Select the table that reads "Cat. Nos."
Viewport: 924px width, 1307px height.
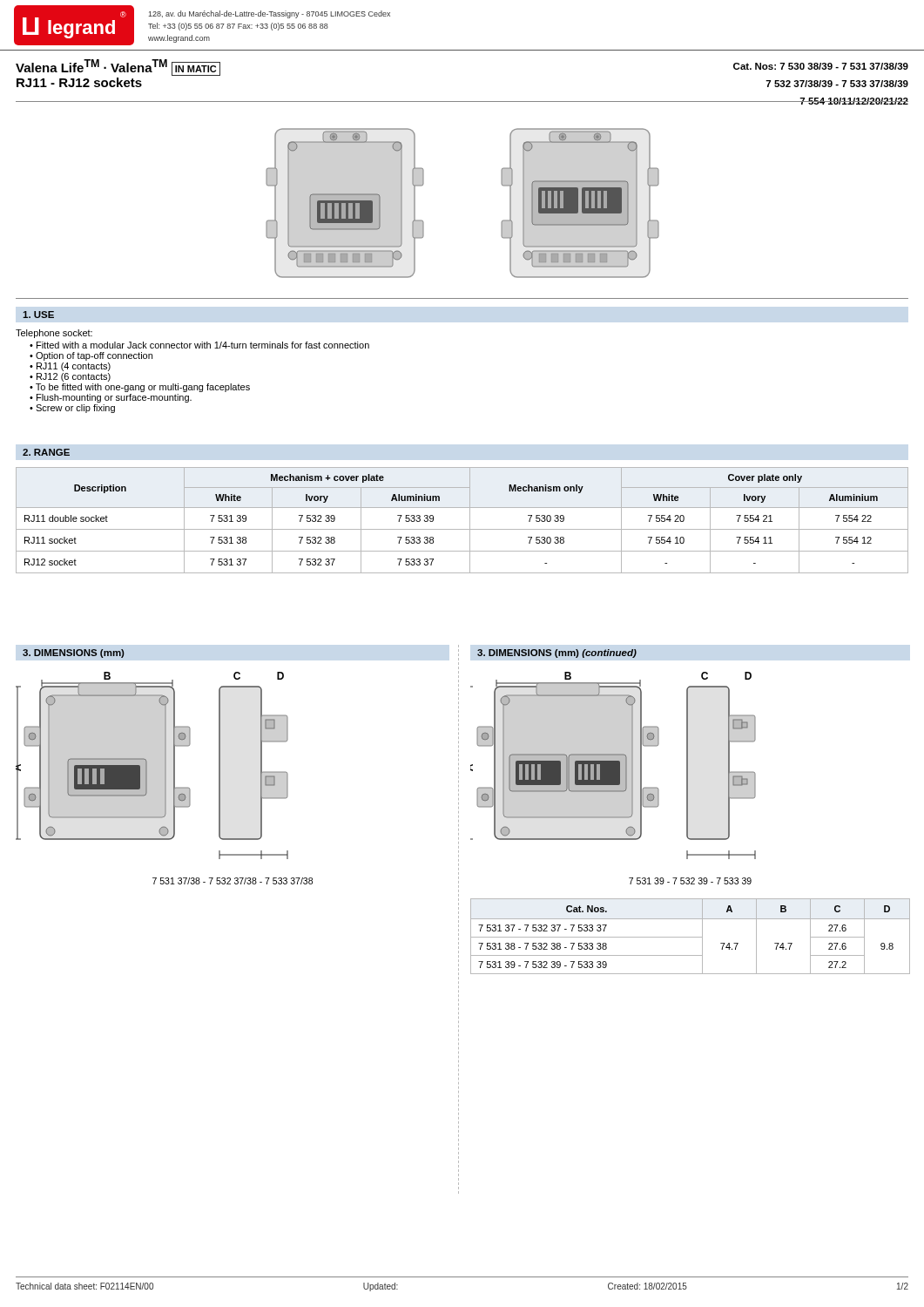pyautogui.click(x=690, y=936)
